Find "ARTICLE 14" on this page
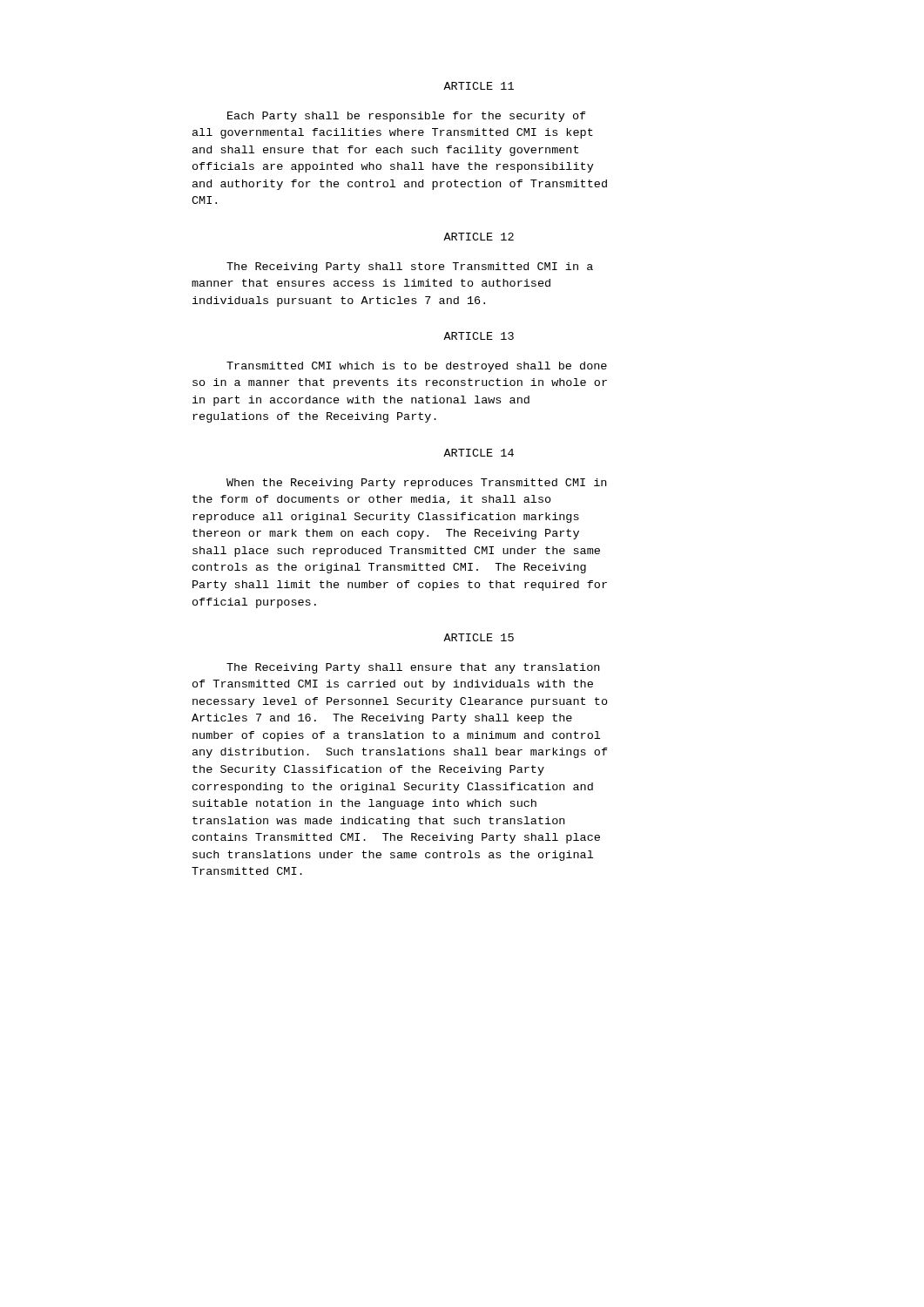The image size is (924, 1307). [479, 454]
